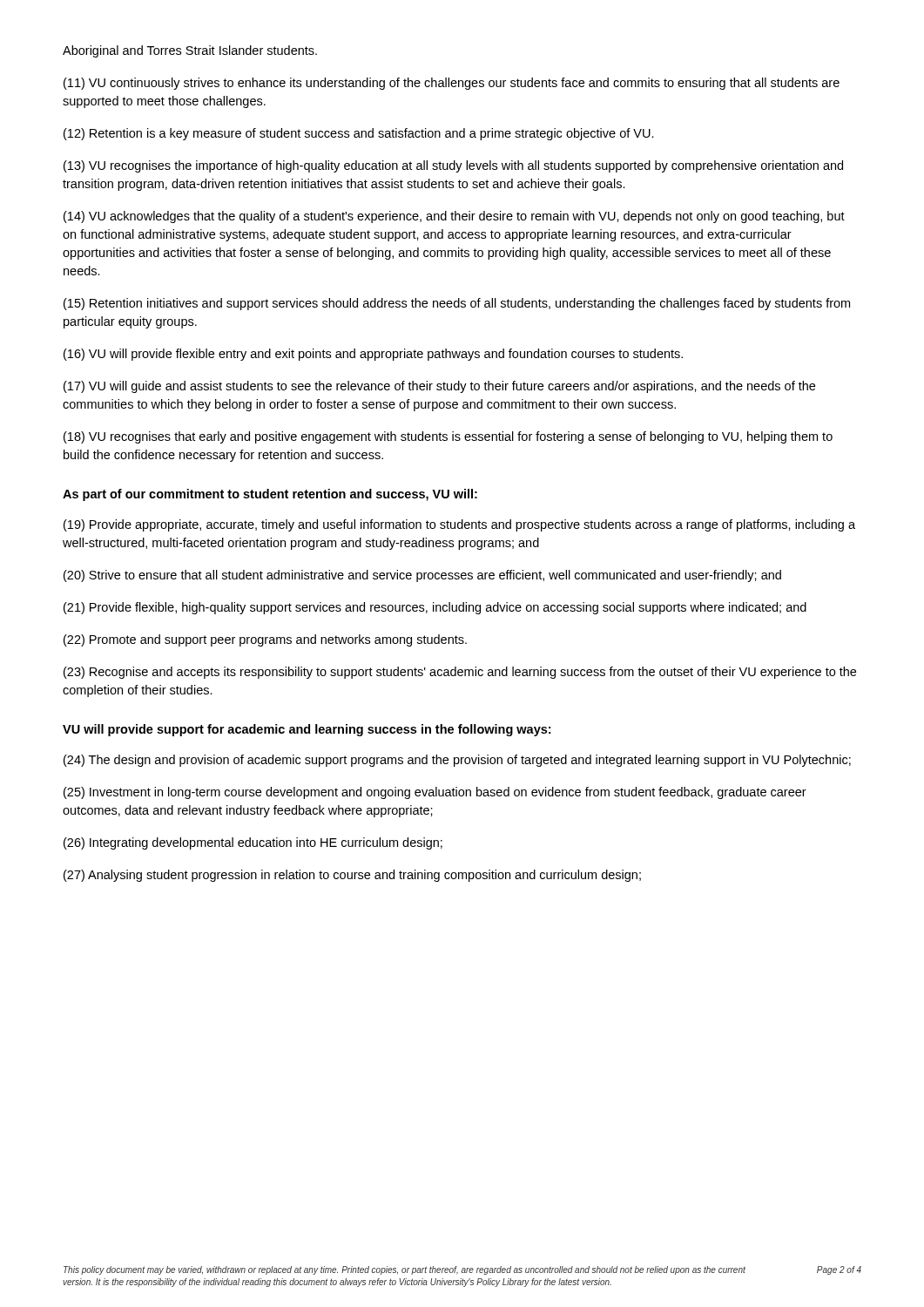Image resolution: width=924 pixels, height=1307 pixels.
Task: Navigate to the region starting "(11) VU continuously"
Action: (451, 92)
